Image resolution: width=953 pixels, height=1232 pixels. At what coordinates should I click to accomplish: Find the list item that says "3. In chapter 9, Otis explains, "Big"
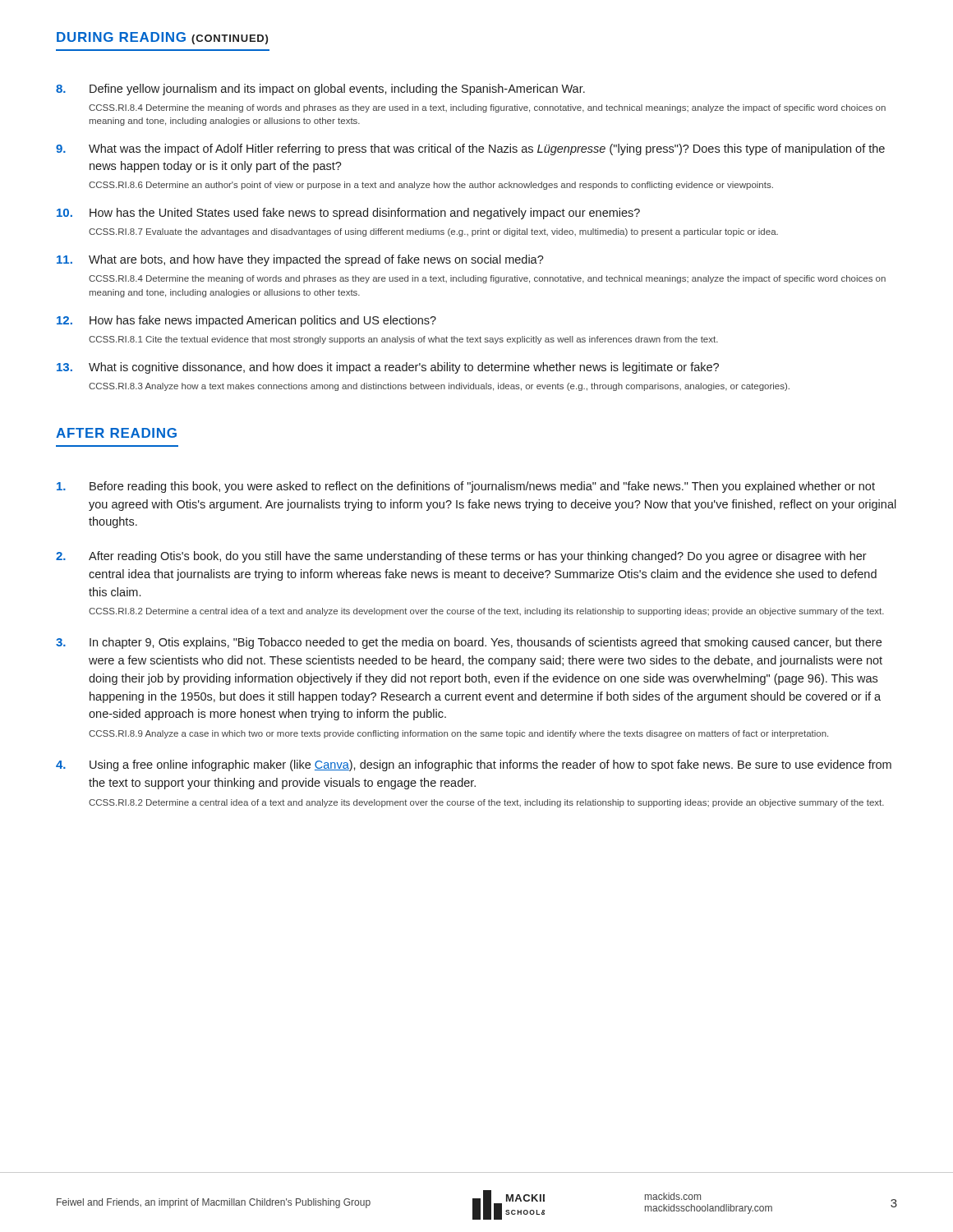476,687
